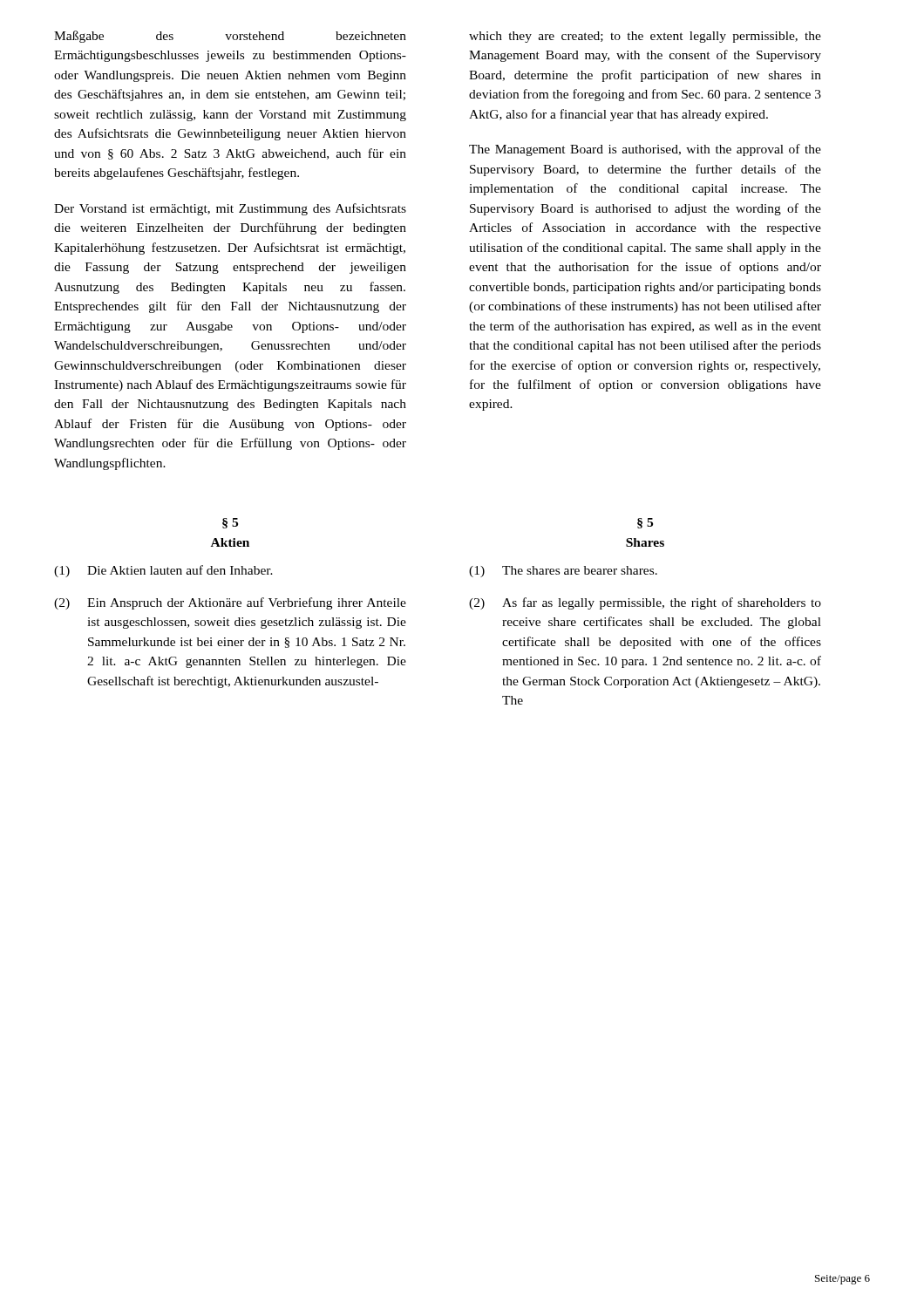
Task: Click on the section header containing "§ 5Aktien"
Action: tap(230, 532)
